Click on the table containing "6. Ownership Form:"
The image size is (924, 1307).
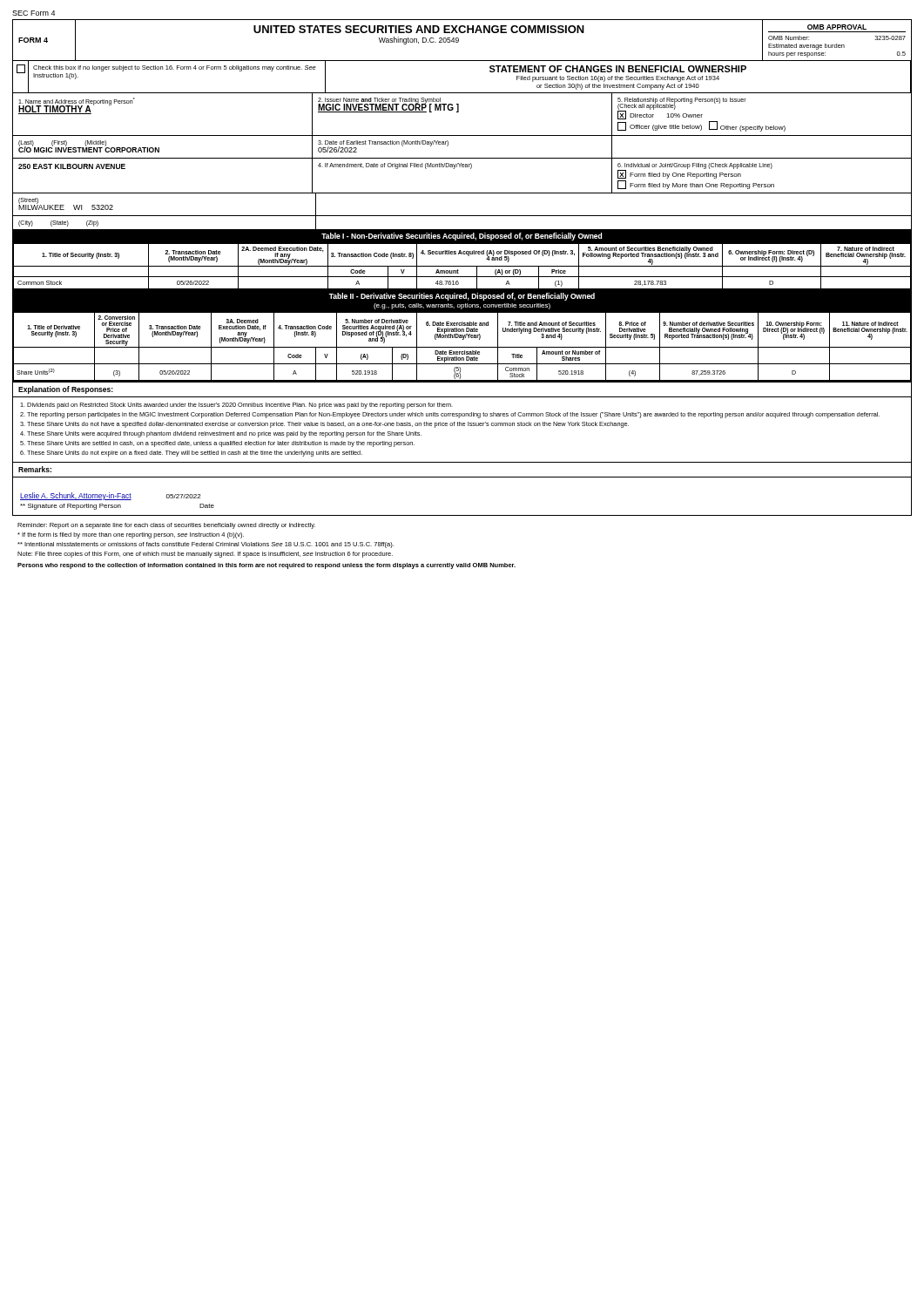[462, 267]
